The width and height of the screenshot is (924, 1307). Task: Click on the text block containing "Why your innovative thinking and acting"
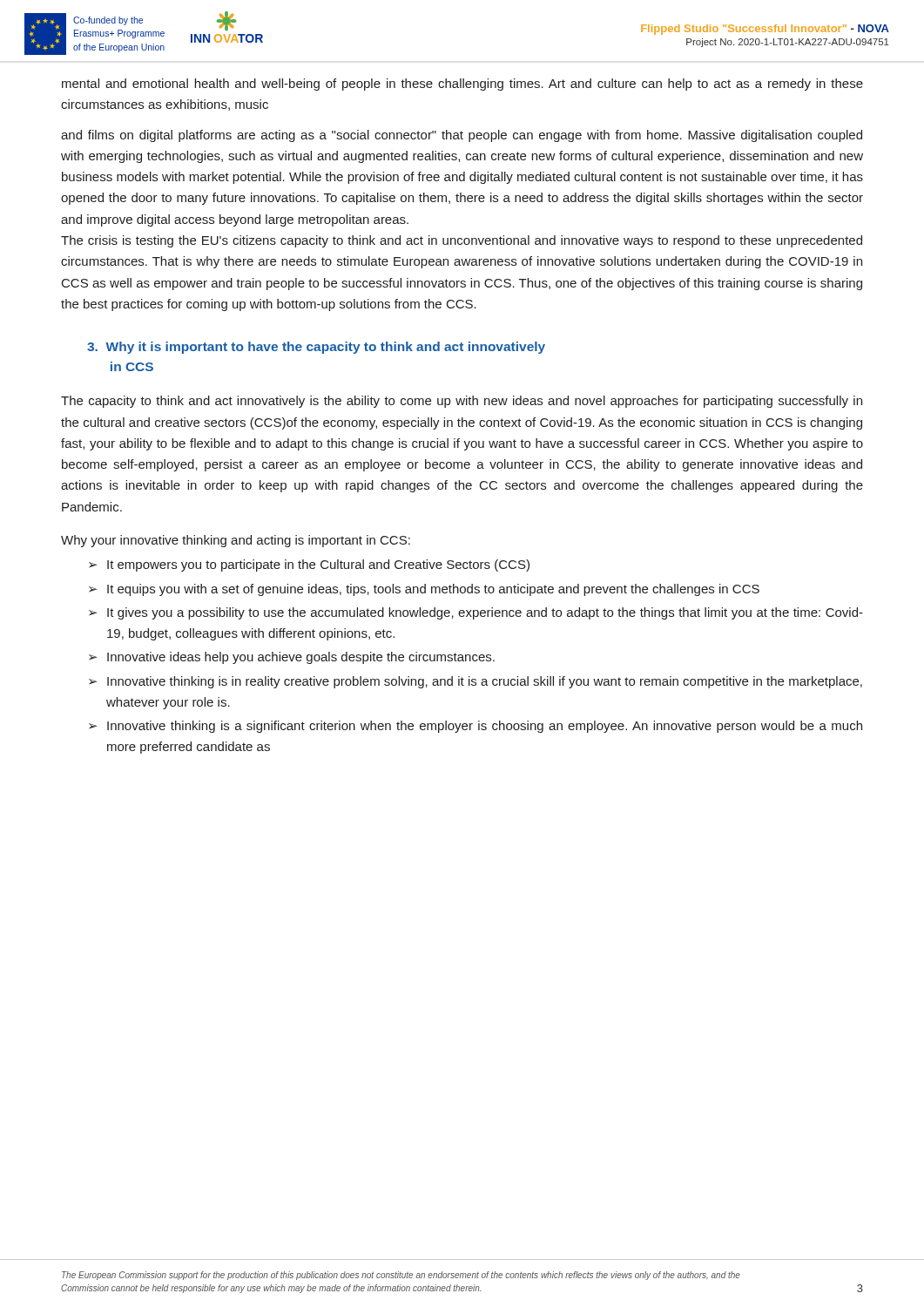pos(236,540)
